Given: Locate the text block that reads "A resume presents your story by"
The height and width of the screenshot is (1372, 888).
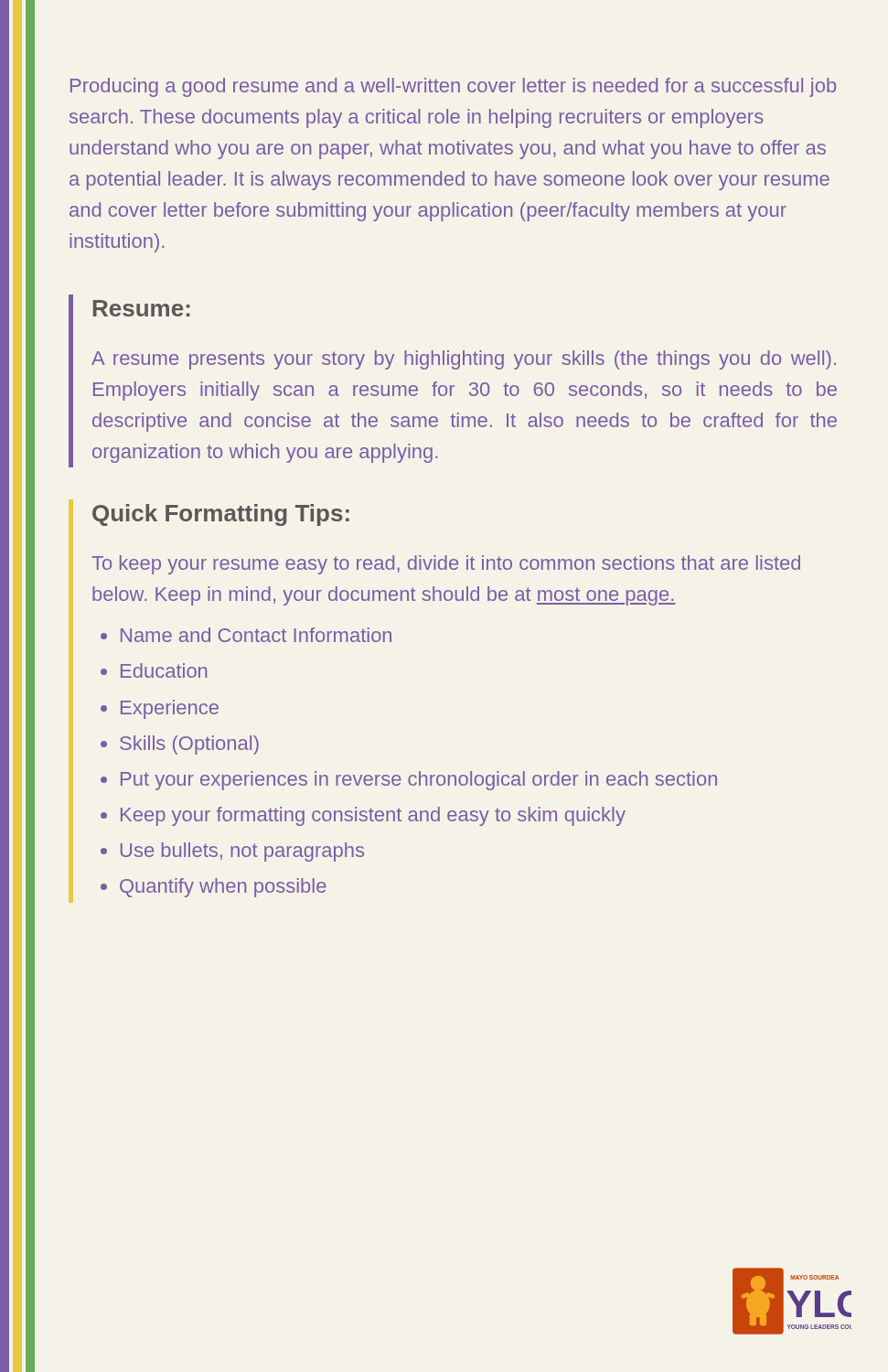Looking at the screenshot, I should coord(465,405).
